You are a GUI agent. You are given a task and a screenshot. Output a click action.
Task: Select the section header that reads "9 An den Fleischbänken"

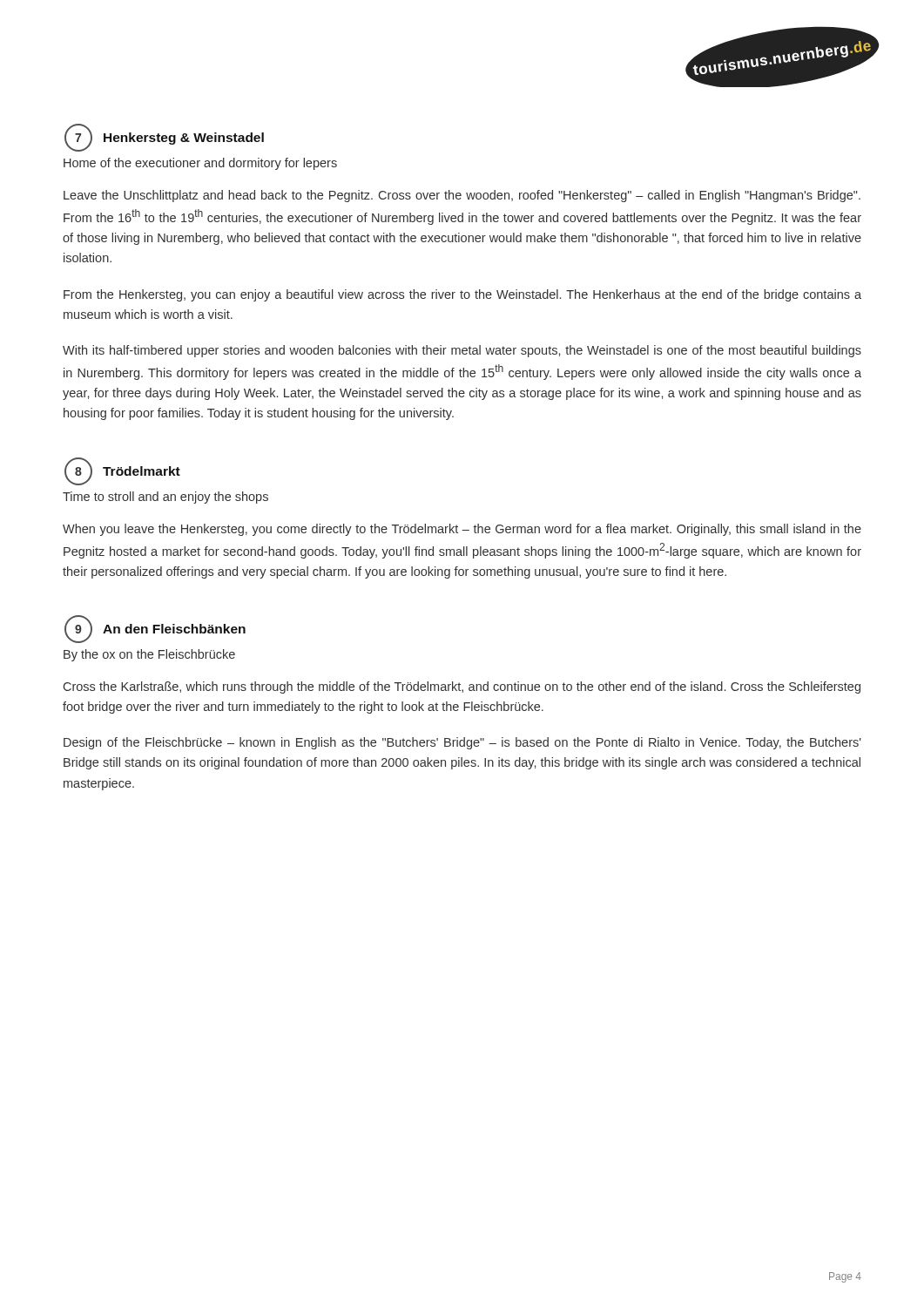point(154,629)
